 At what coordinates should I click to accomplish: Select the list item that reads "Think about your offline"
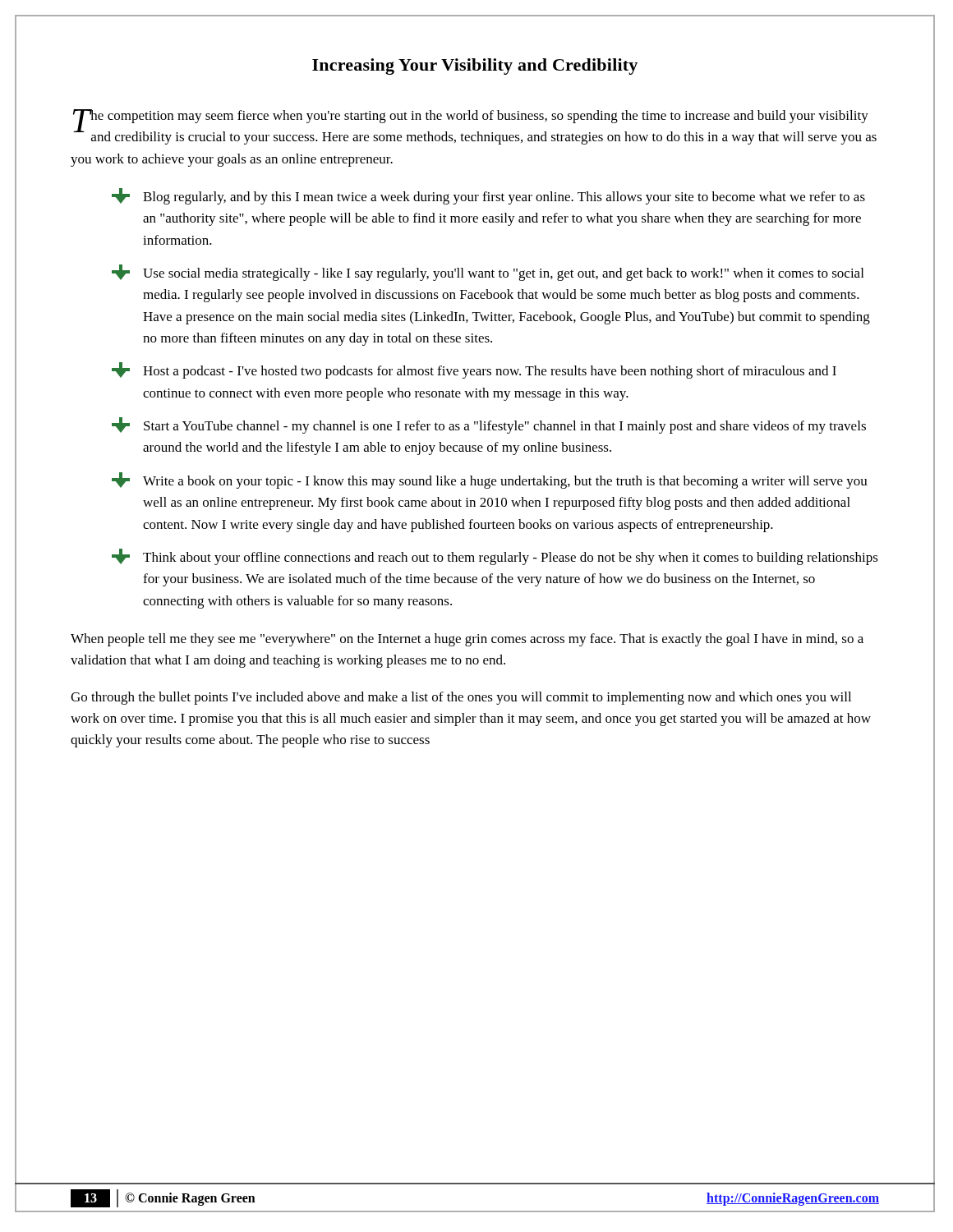[x=495, y=579]
